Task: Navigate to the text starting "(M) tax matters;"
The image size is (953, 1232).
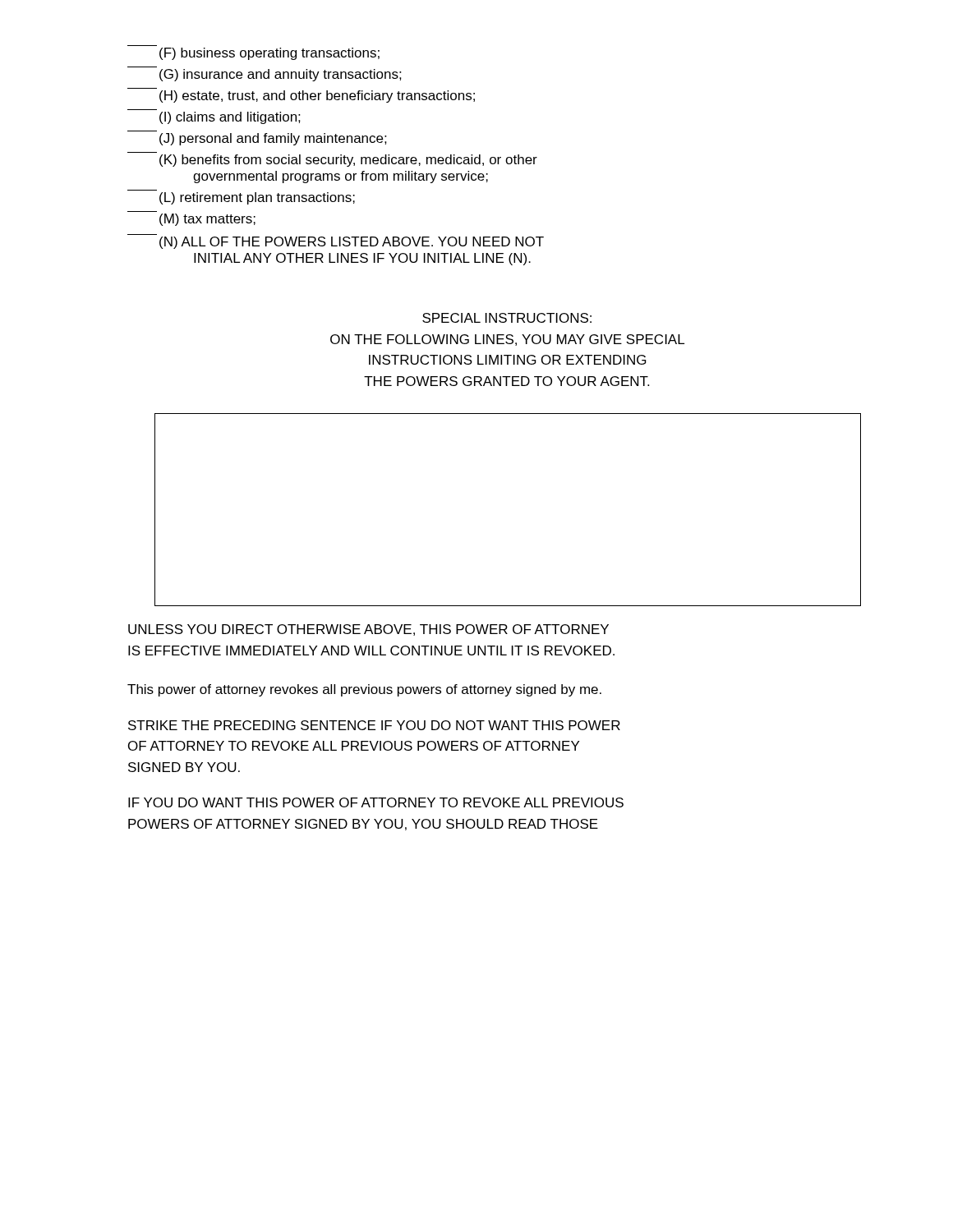Action: [x=192, y=219]
